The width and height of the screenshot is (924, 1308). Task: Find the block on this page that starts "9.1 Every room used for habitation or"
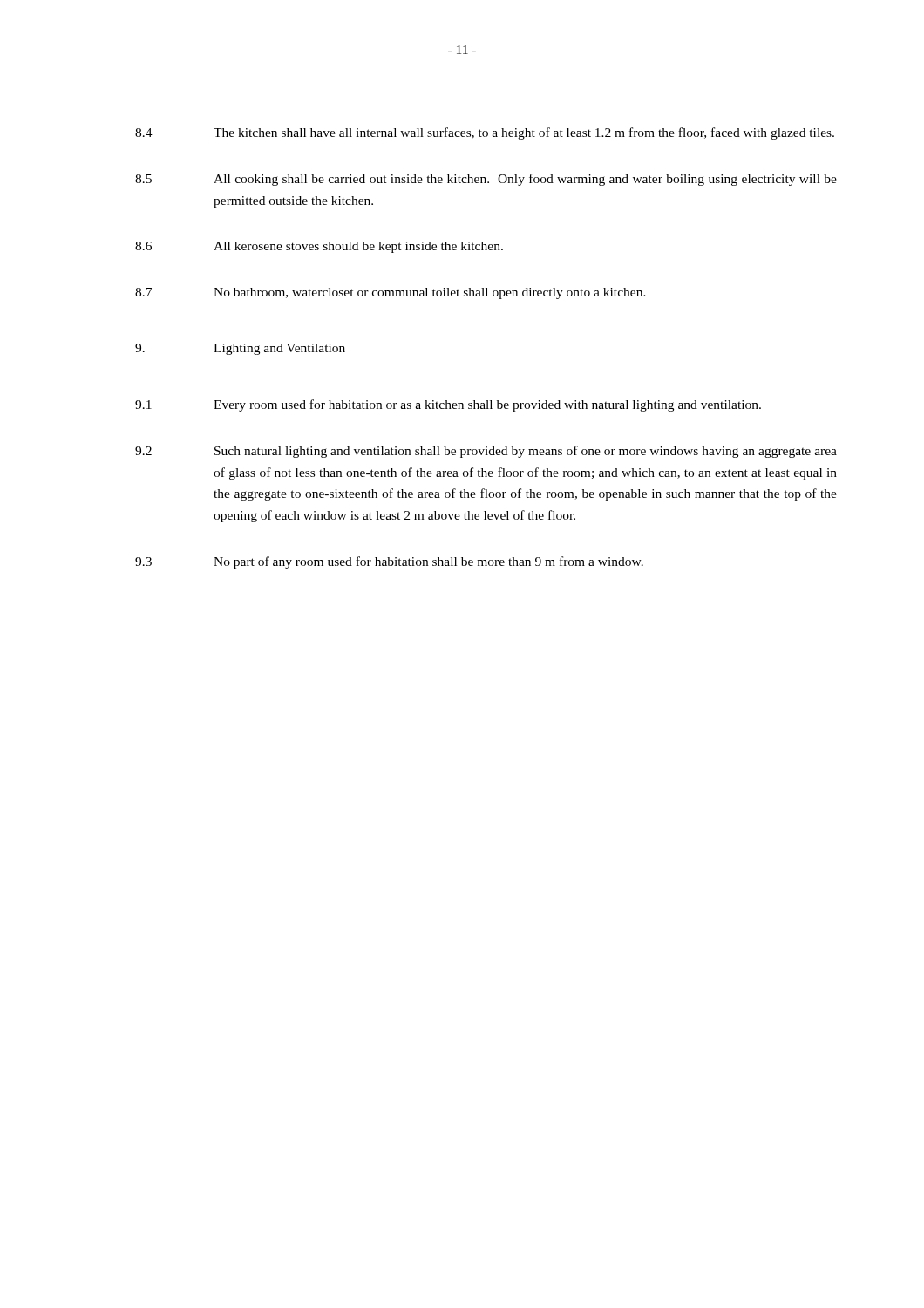pyautogui.click(x=486, y=405)
